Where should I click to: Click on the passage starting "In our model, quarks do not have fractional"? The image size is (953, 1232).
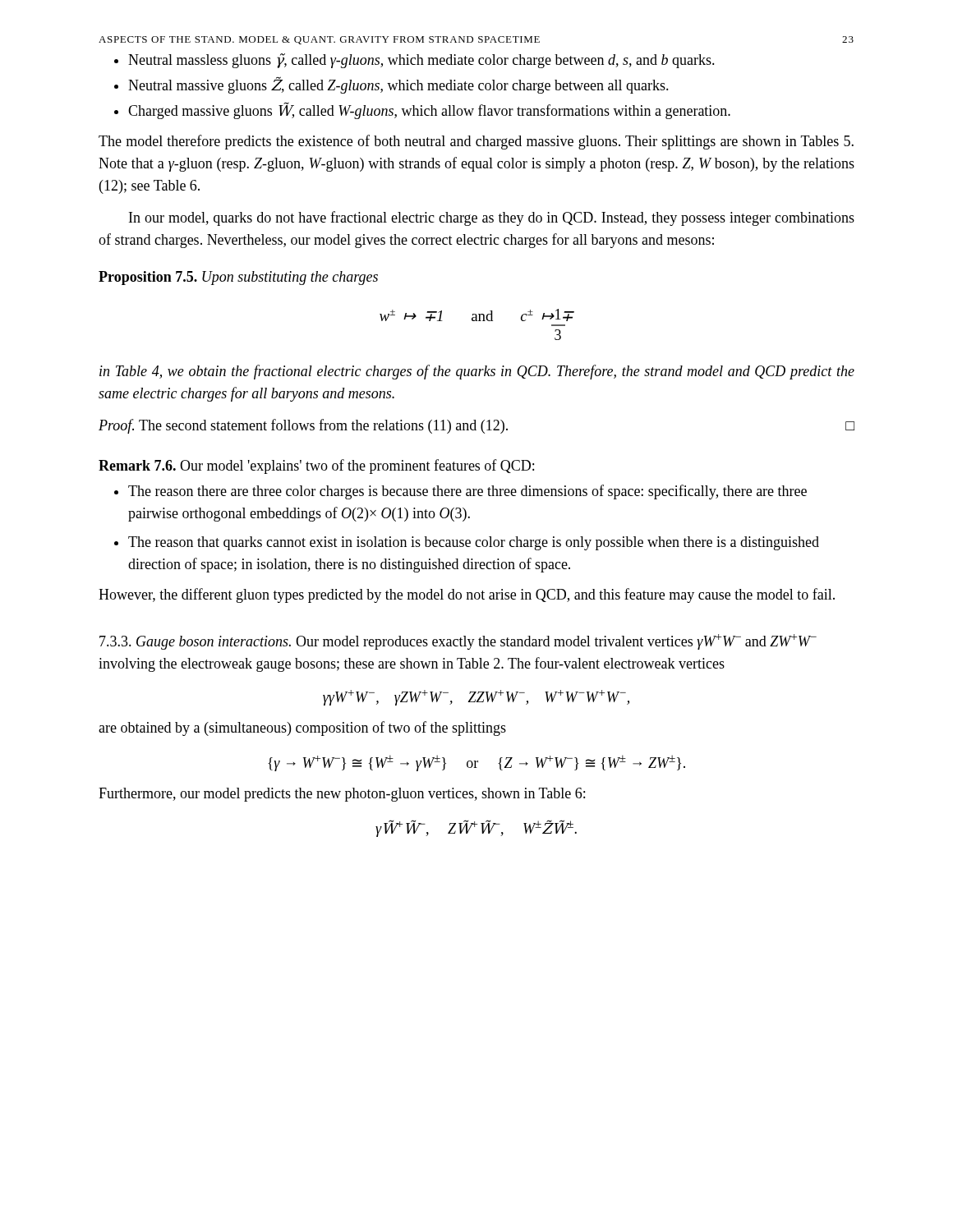tap(476, 229)
